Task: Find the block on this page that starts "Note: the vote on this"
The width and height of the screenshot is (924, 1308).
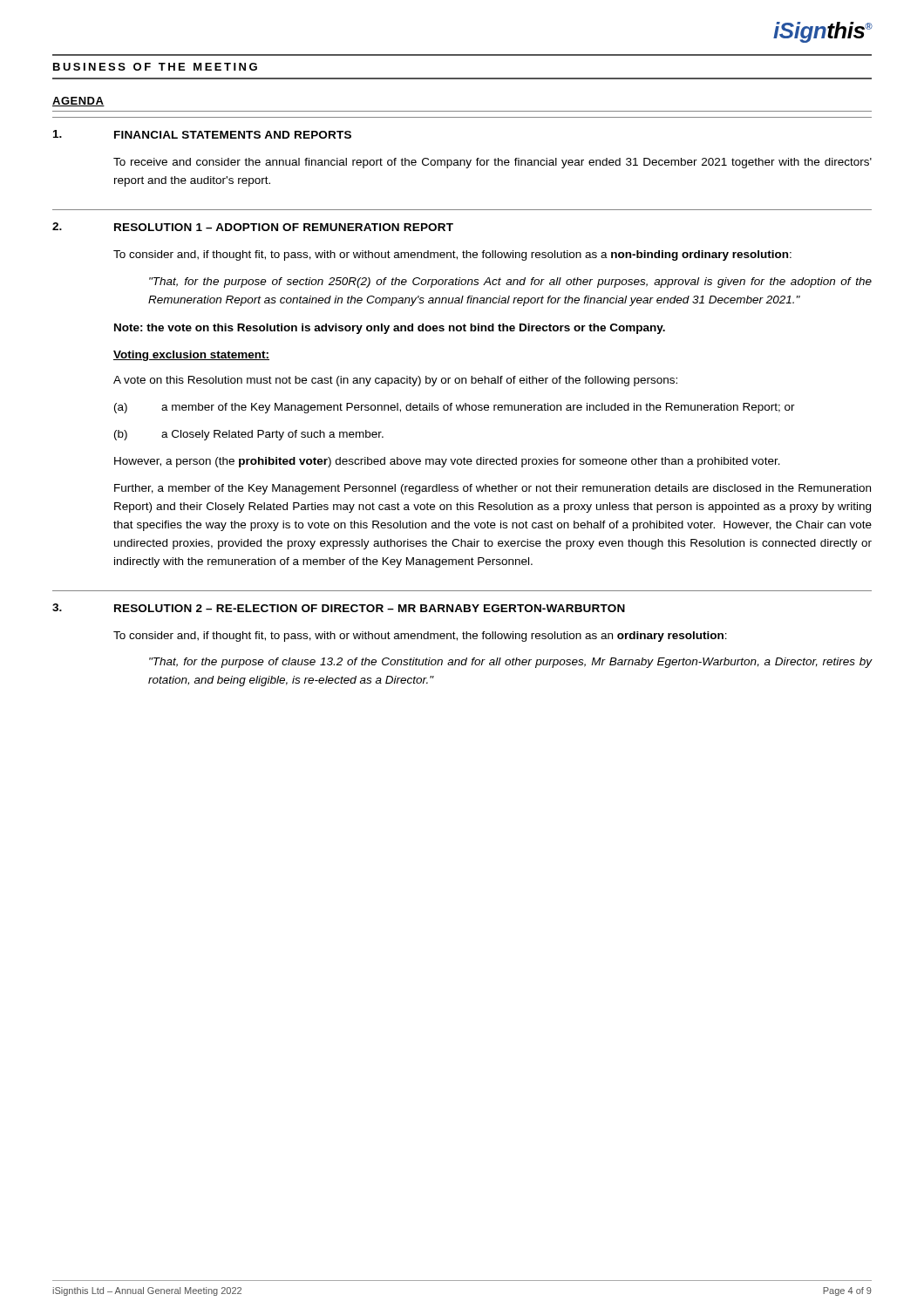Action: [x=389, y=328]
